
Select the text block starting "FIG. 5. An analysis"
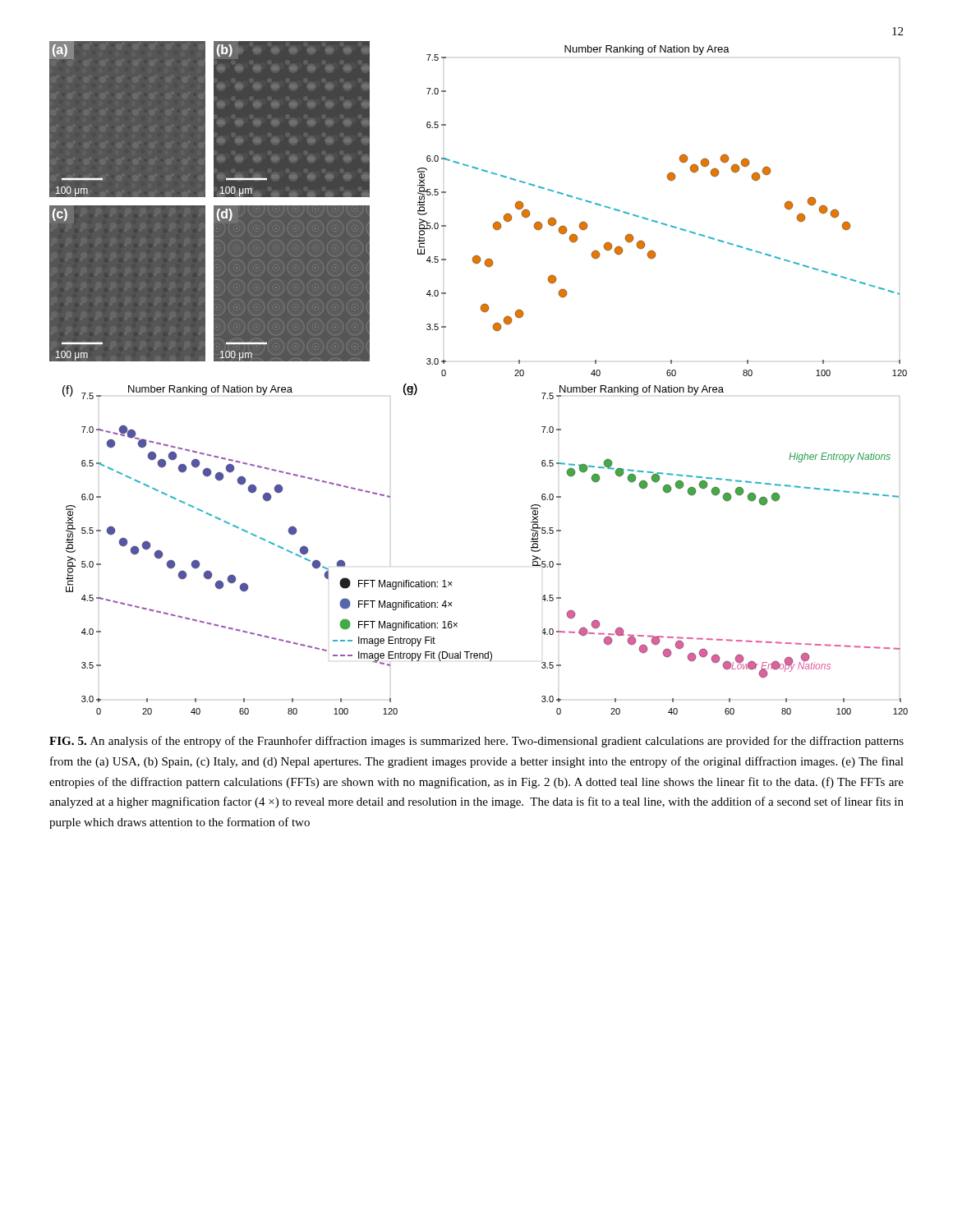(476, 782)
